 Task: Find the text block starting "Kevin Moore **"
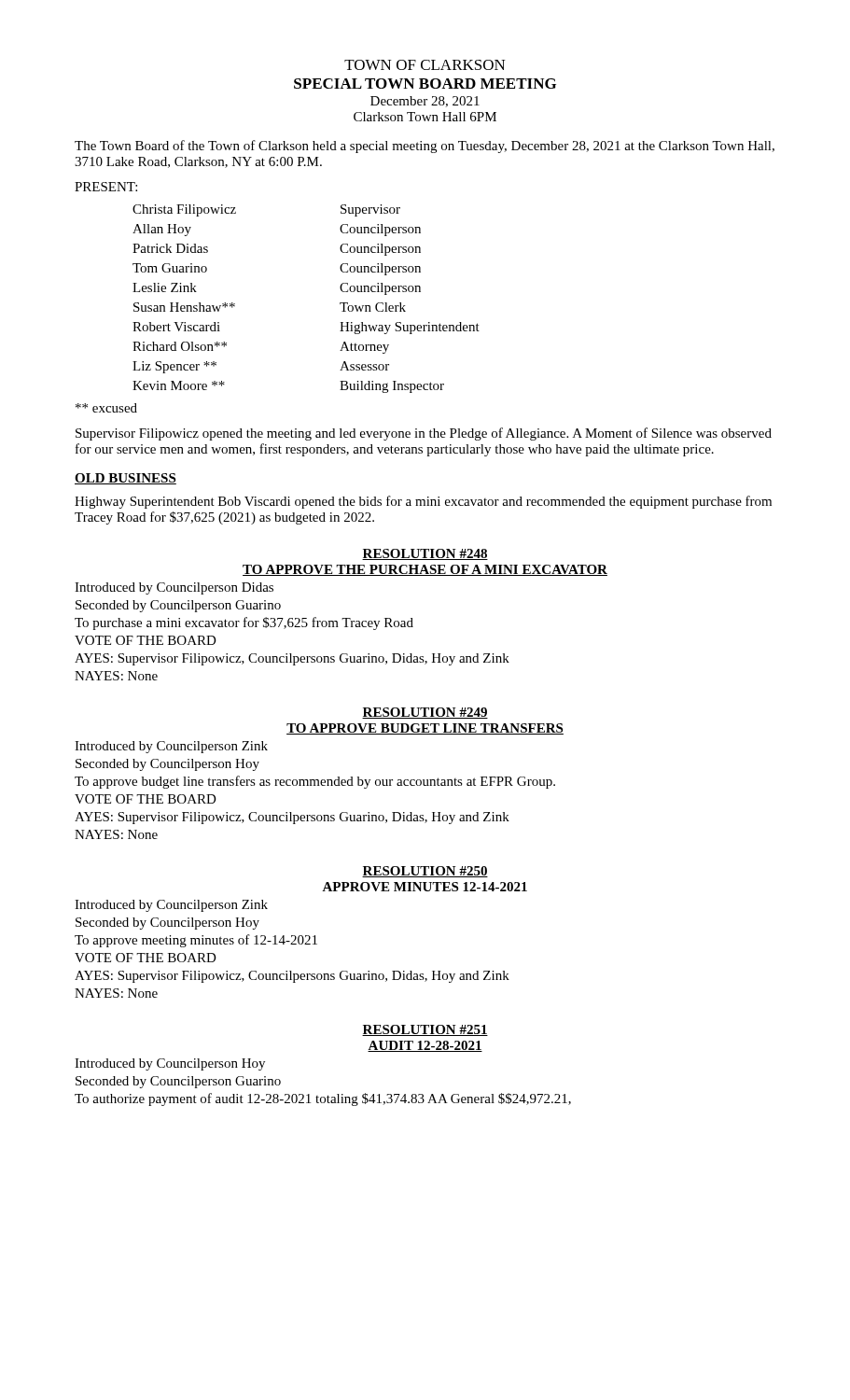coord(179,385)
